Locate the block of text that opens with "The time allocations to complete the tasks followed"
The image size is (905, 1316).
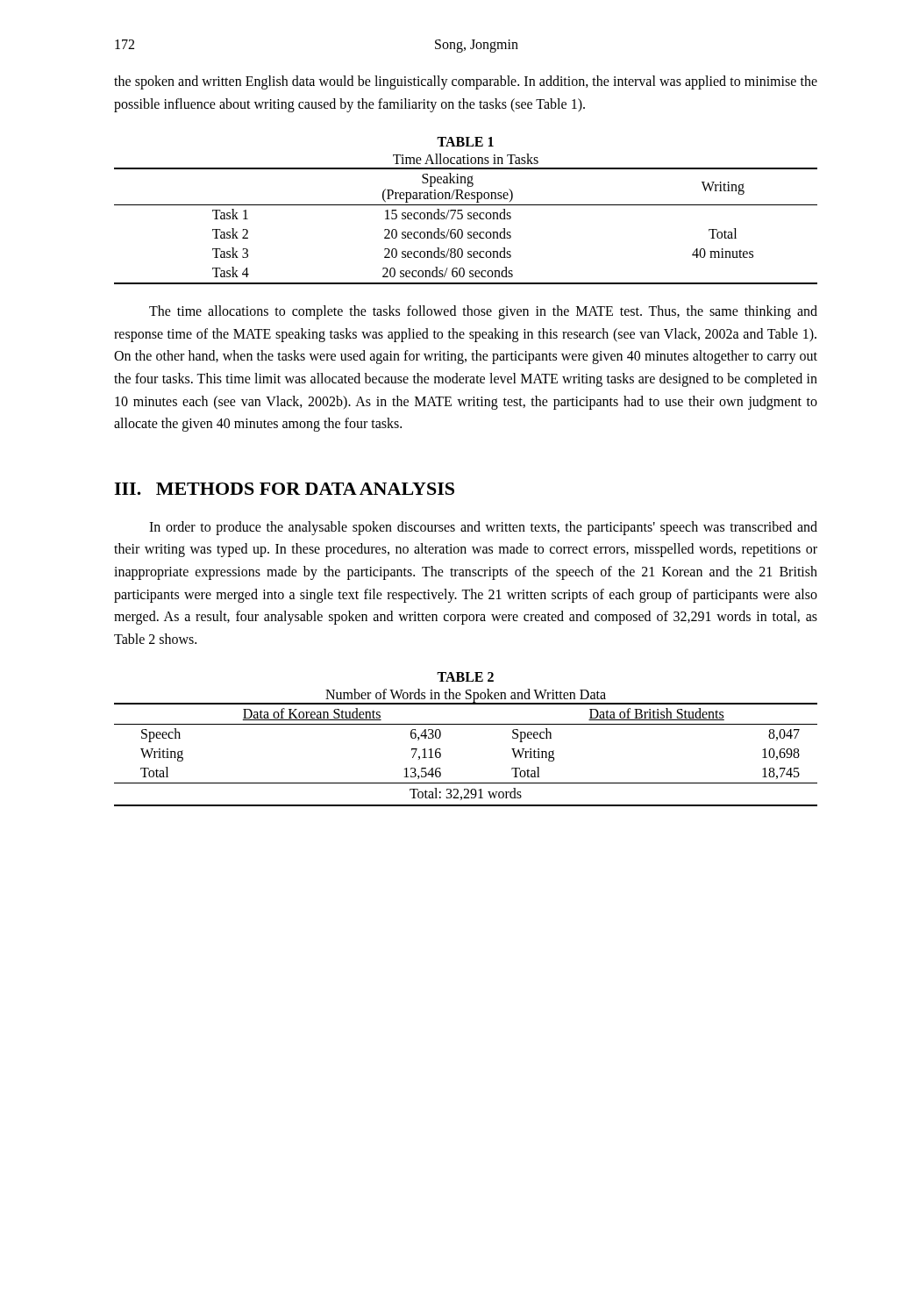(466, 368)
